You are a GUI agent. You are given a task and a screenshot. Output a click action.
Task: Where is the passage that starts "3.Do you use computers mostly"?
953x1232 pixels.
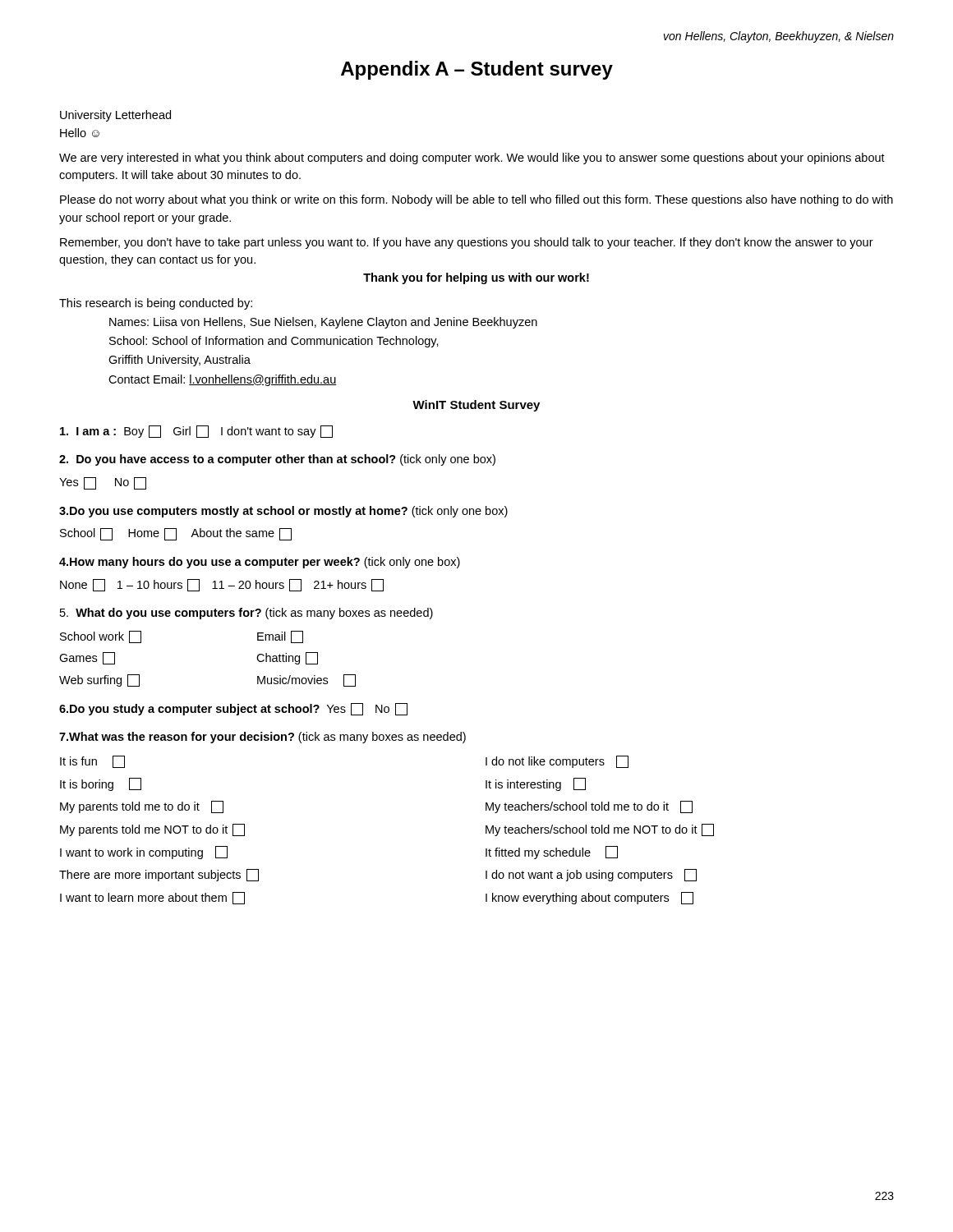pos(476,524)
